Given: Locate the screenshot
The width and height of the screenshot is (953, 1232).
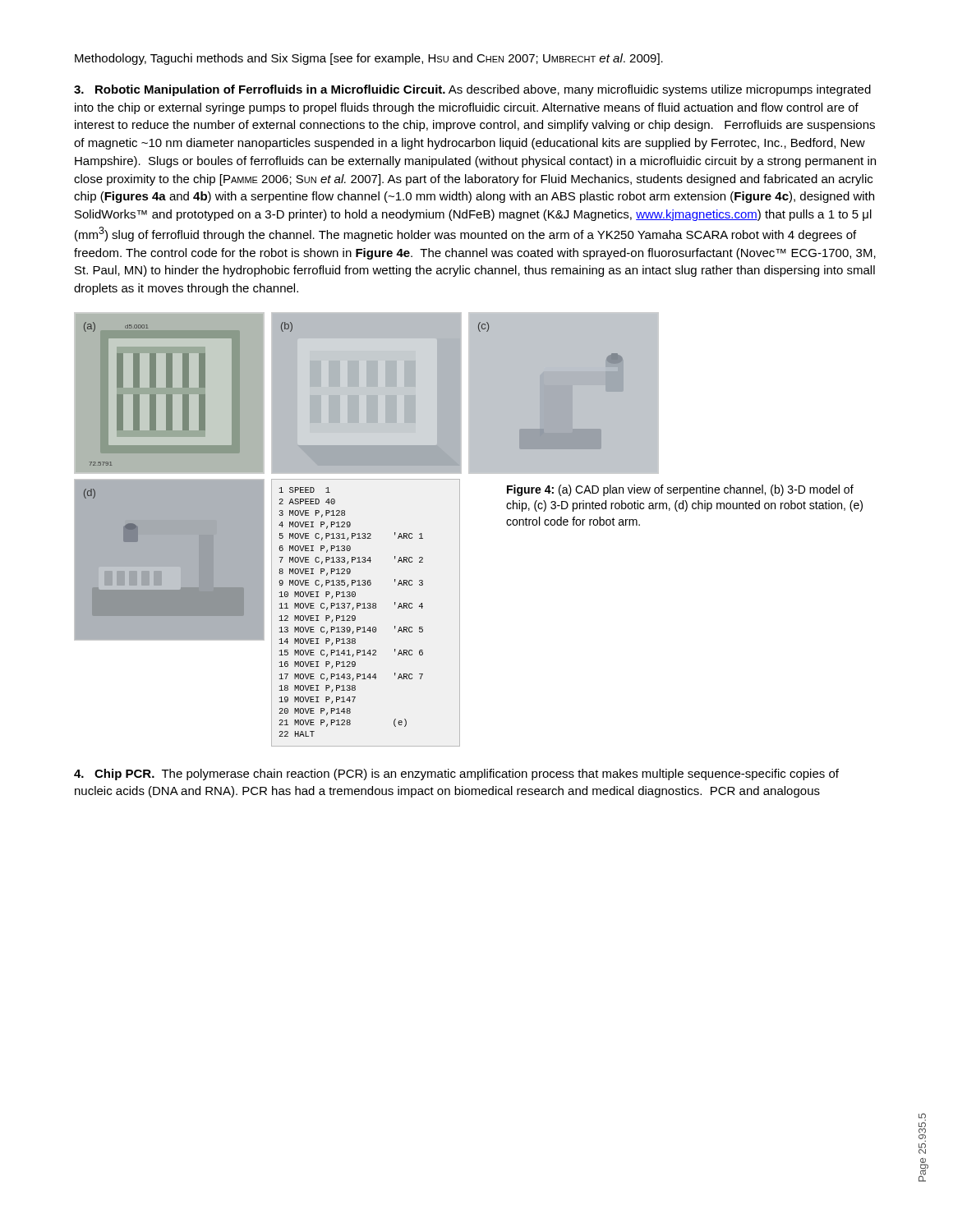Looking at the screenshot, I should [382, 612].
